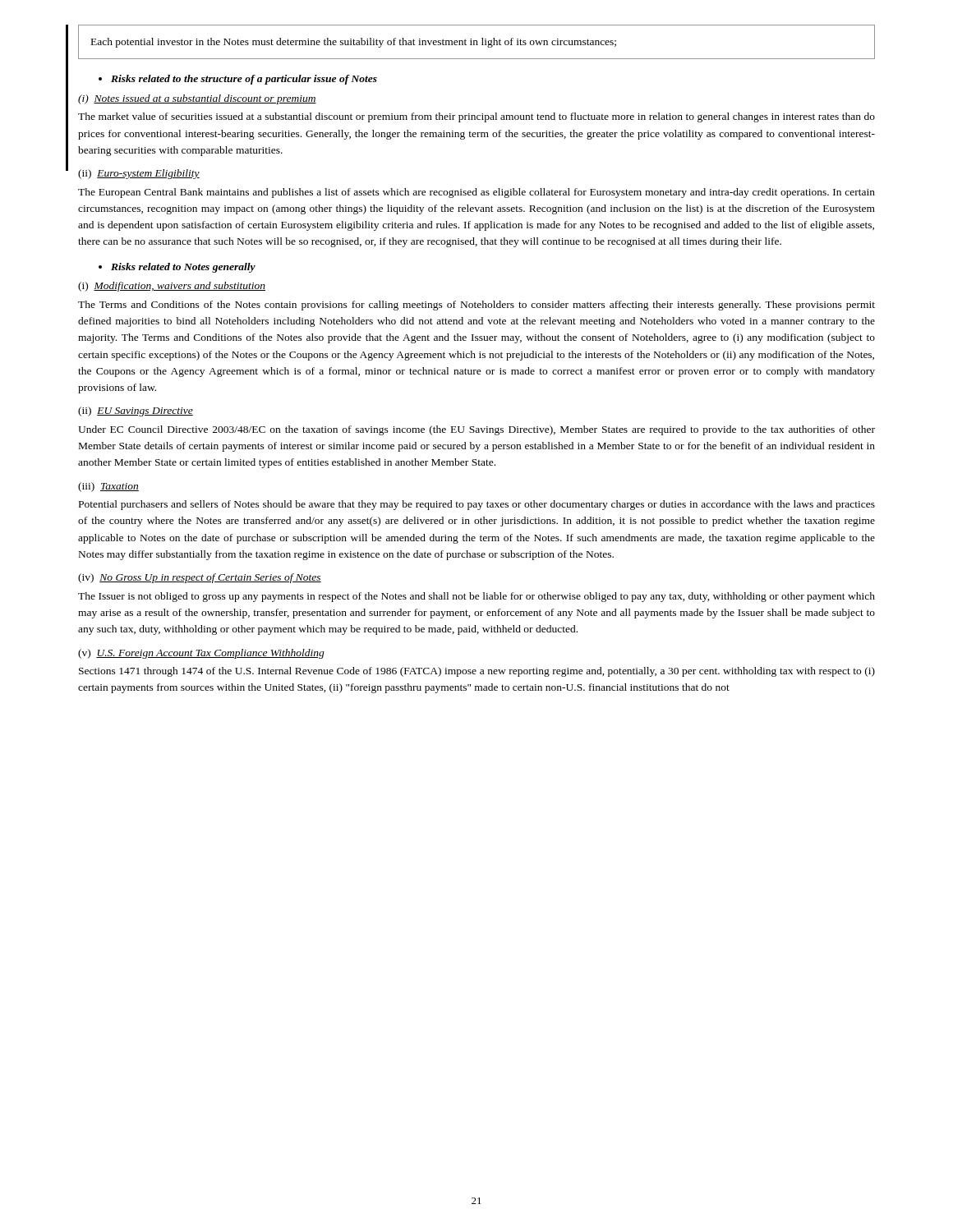Select the element starting "The Issuer is not obliged to"
Image resolution: width=953 pixels, height=1232 pixels.
click(x=476, y=612)
